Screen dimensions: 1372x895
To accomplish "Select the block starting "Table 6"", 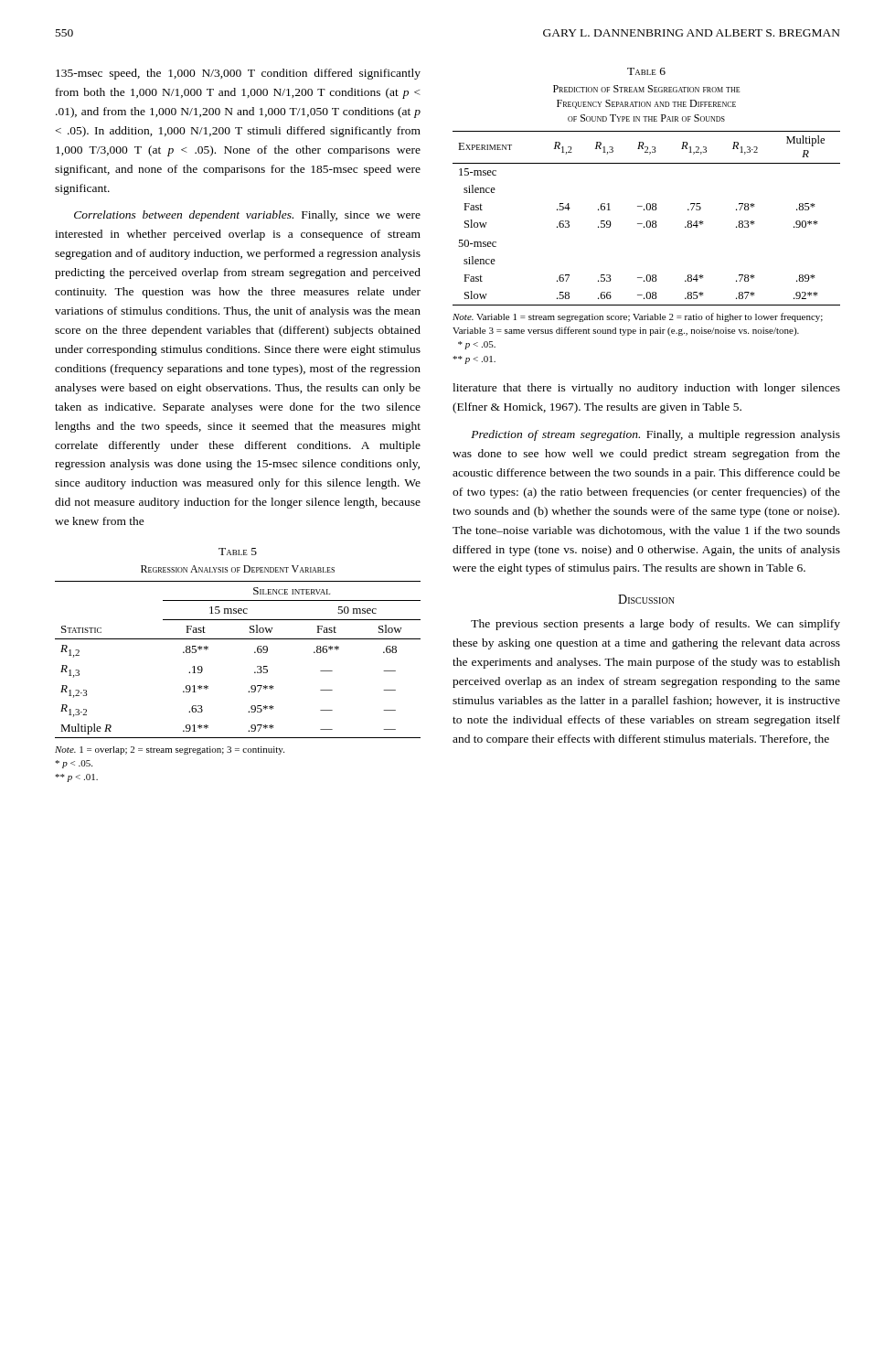I will pyautogui.click(x=646, y=71).
